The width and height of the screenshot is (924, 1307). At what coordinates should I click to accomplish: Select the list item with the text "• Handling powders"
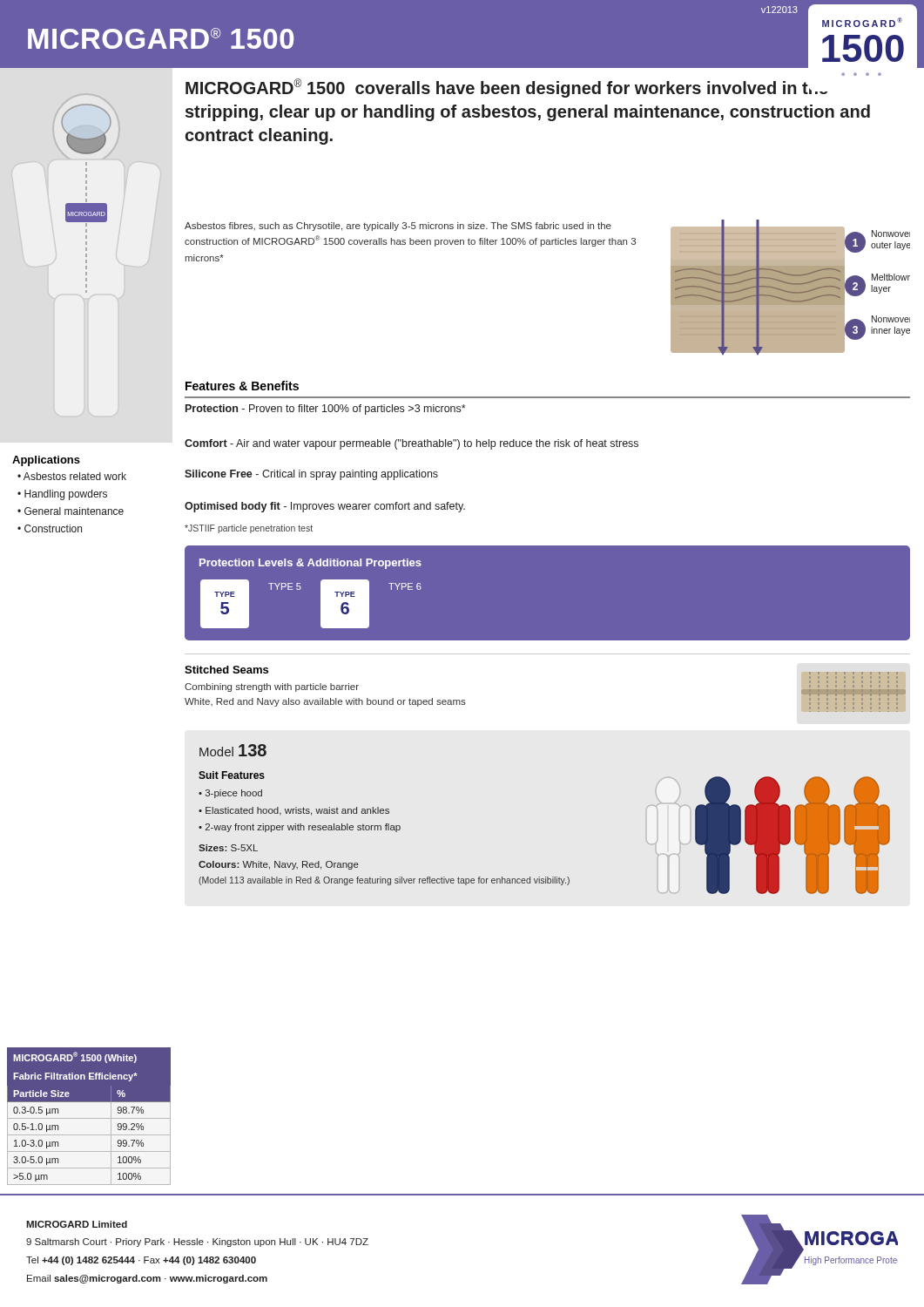63,494
